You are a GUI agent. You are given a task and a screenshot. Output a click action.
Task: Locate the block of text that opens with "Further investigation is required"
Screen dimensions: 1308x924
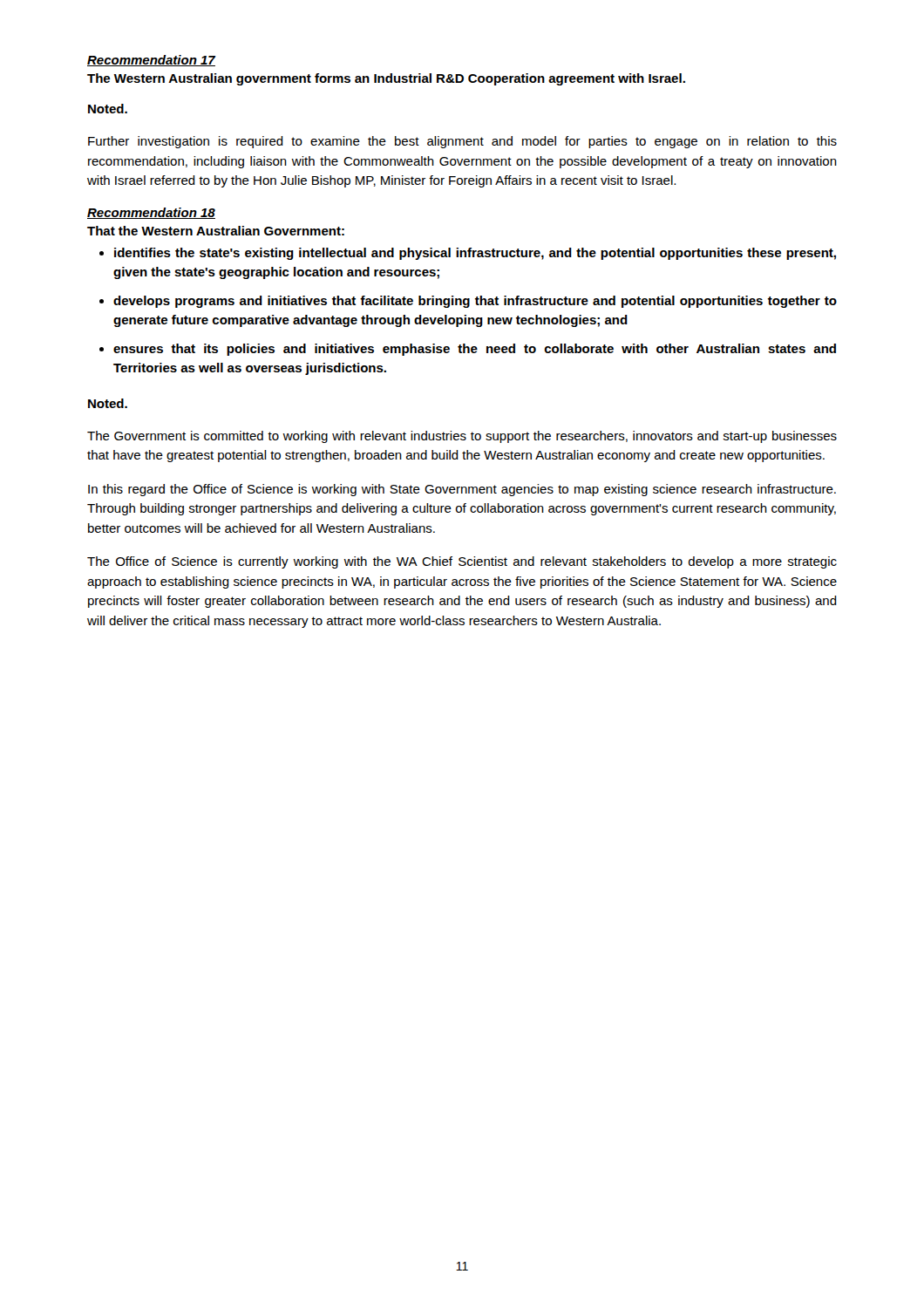(462, 161)
